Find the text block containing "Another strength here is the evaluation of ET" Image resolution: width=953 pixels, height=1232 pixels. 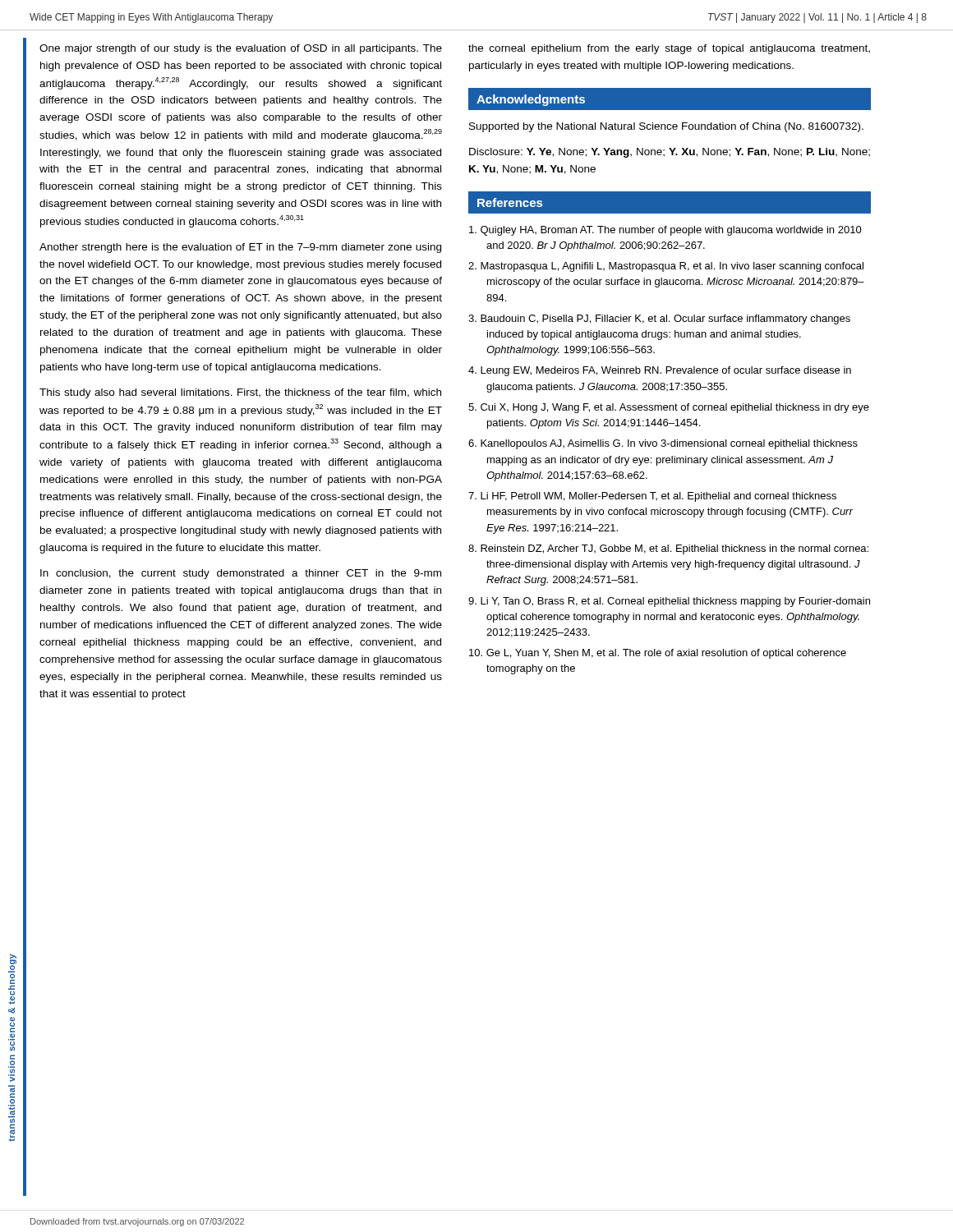[241, 307]
